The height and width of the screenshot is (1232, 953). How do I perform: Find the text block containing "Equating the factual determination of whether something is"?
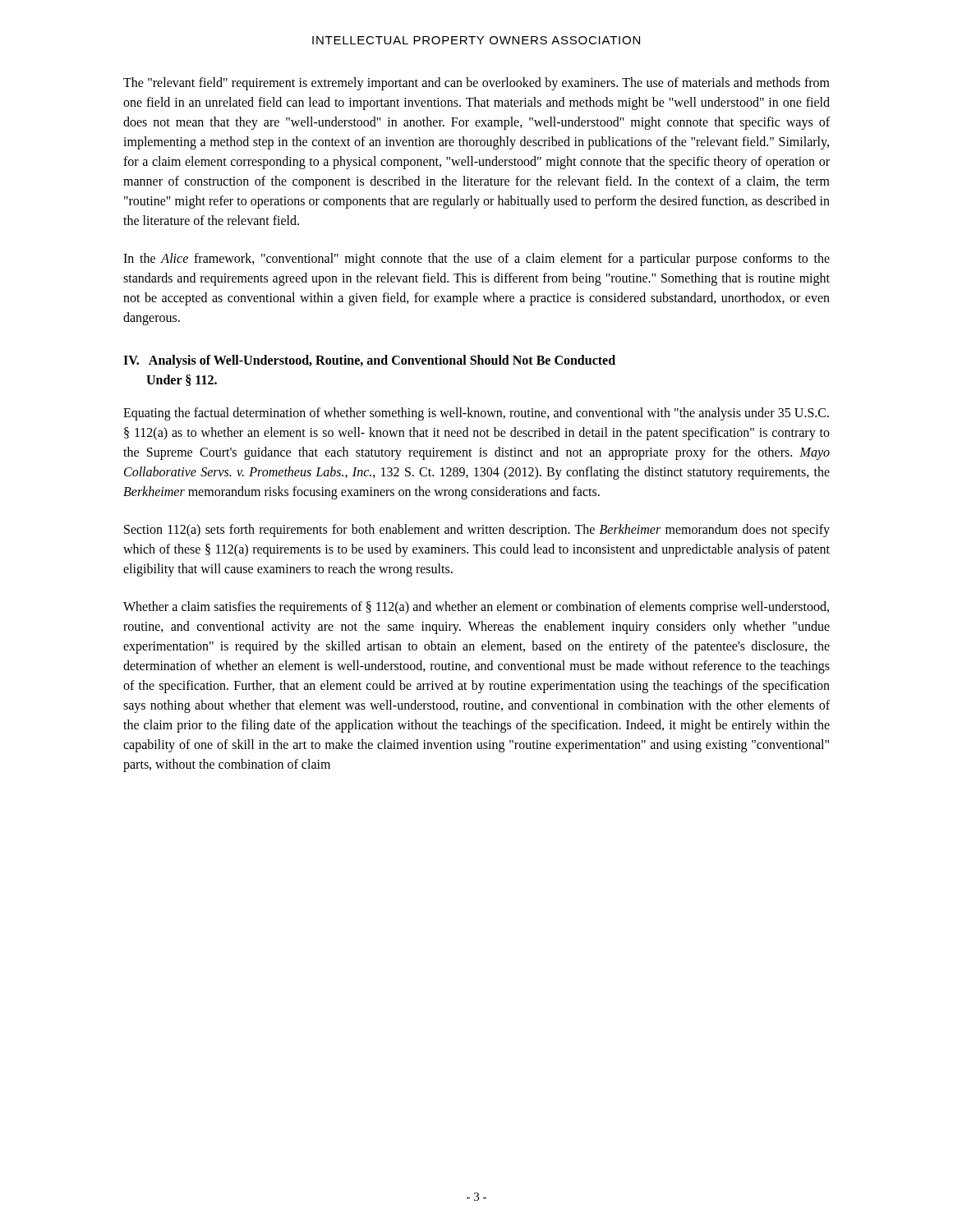coord(476,452)
